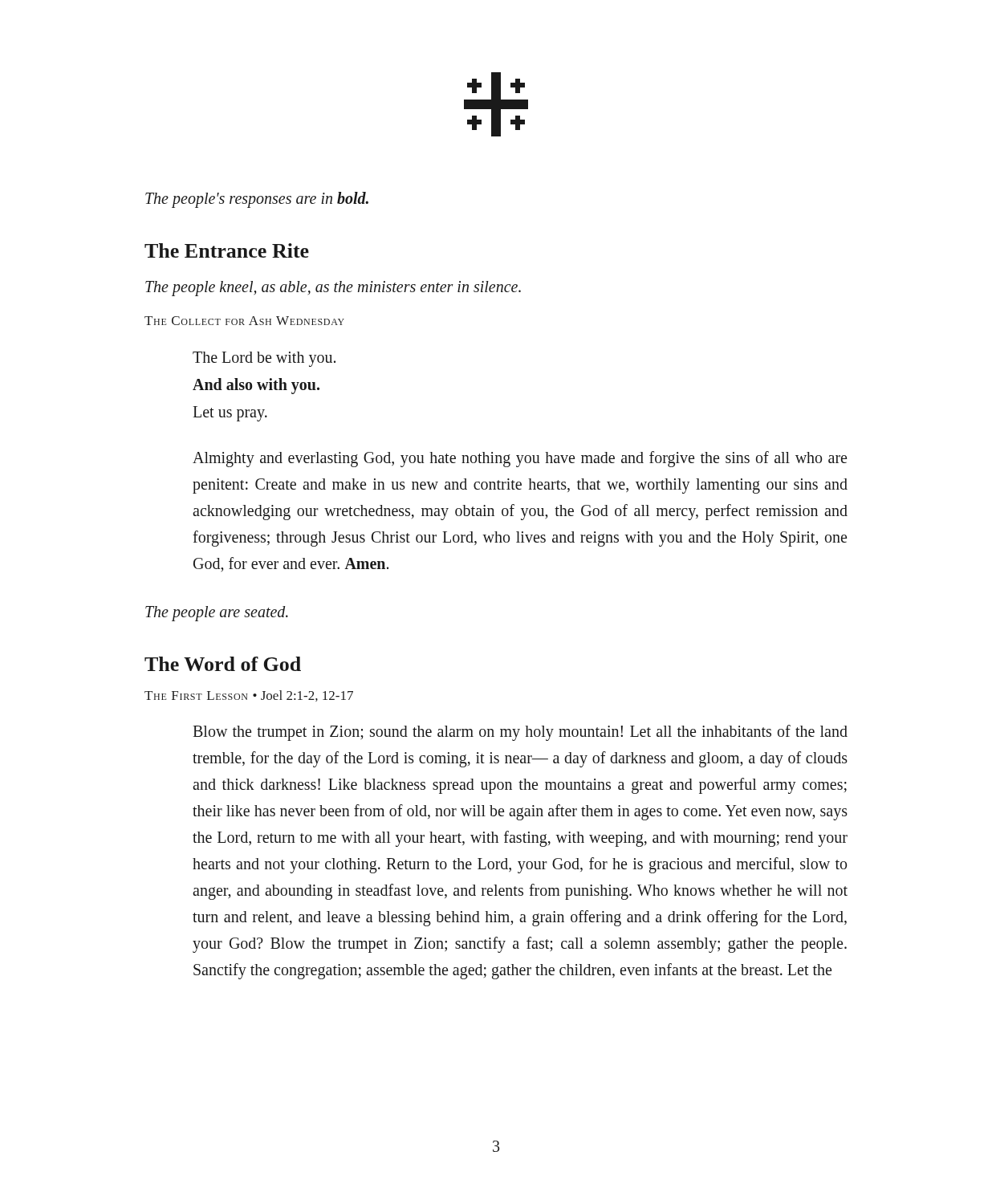Point to "The Entrance Rite"
Image resolution: width=992 pixels, height=1204 pixels.
tap(227, 251)
